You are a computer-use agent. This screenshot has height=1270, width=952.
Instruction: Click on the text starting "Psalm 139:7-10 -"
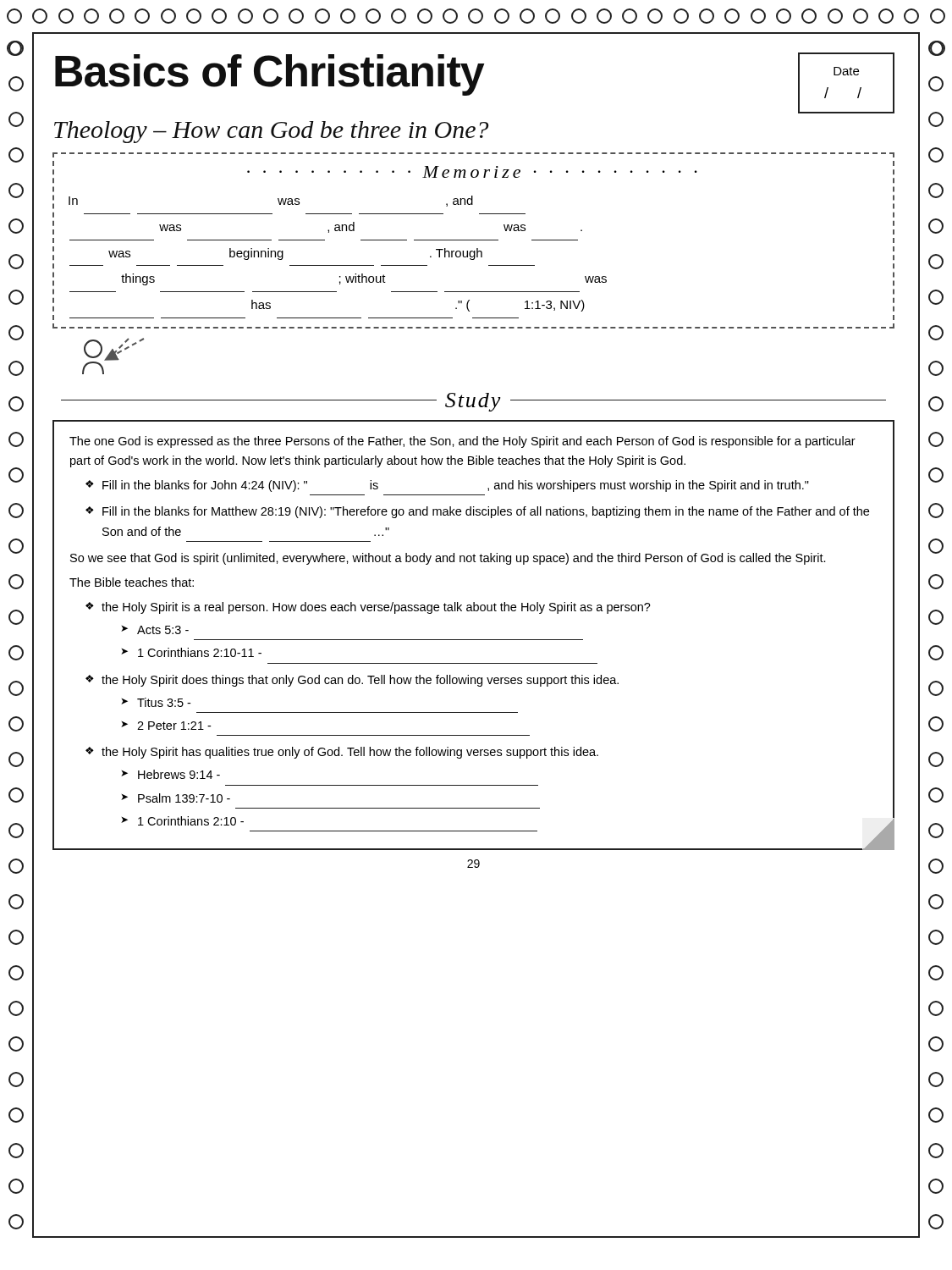coord(339,800)
